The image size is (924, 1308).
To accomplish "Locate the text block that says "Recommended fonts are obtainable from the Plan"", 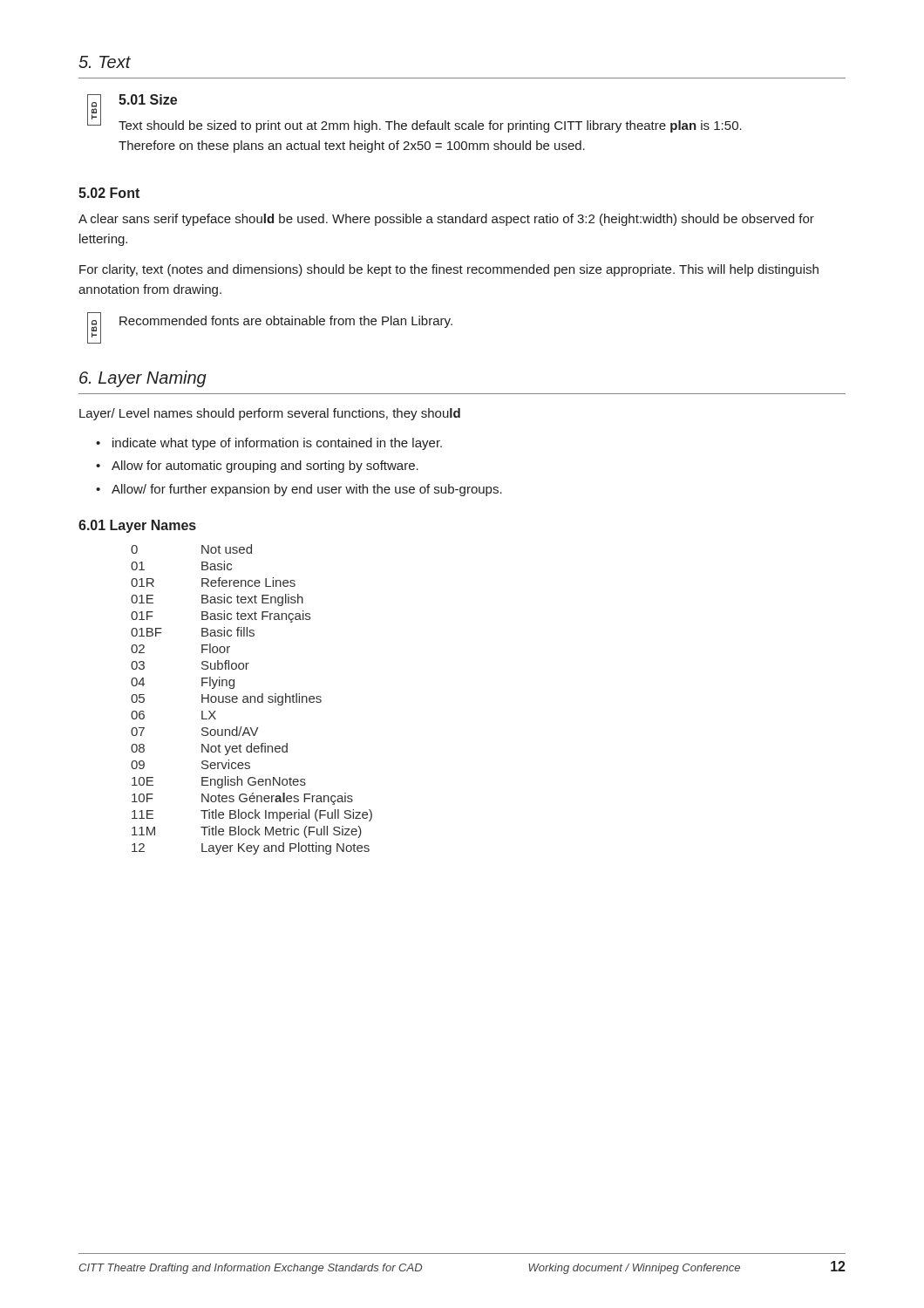I will pyautogui.click(x=286, y=320).
